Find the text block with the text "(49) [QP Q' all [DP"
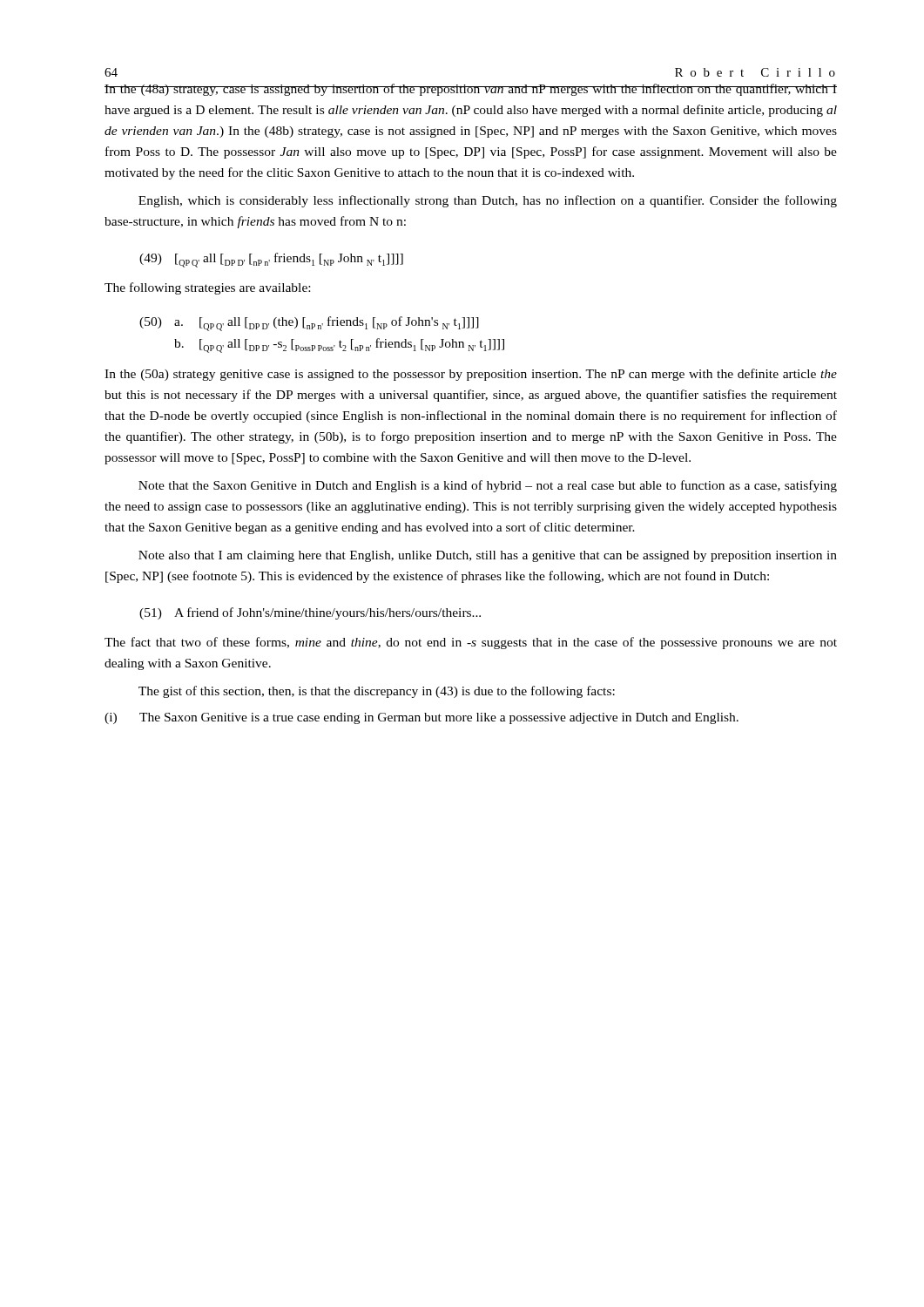 coord(271,260)
